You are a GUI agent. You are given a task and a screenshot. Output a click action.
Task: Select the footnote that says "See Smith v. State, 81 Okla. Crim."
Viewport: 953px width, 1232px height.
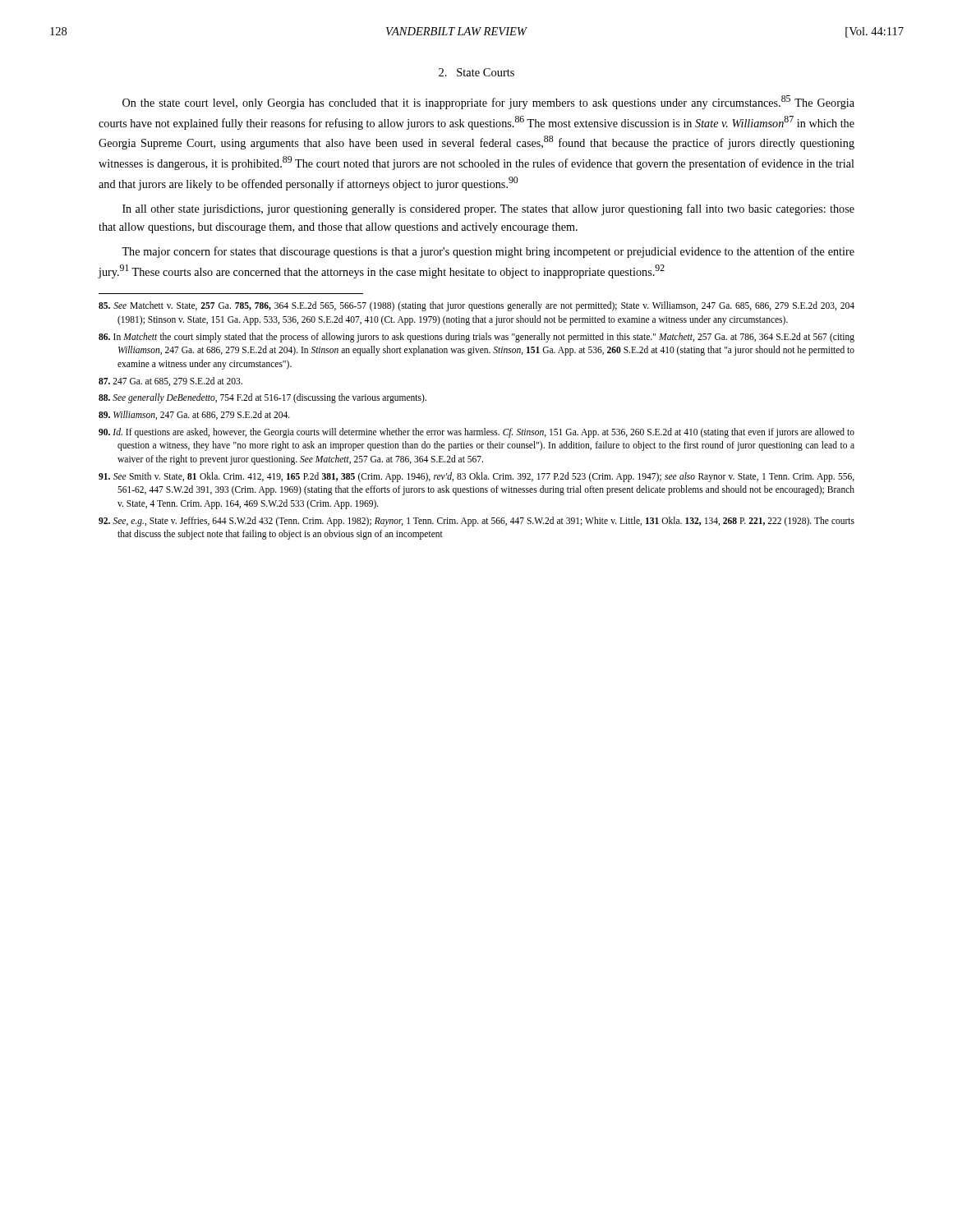coord(476,490)
